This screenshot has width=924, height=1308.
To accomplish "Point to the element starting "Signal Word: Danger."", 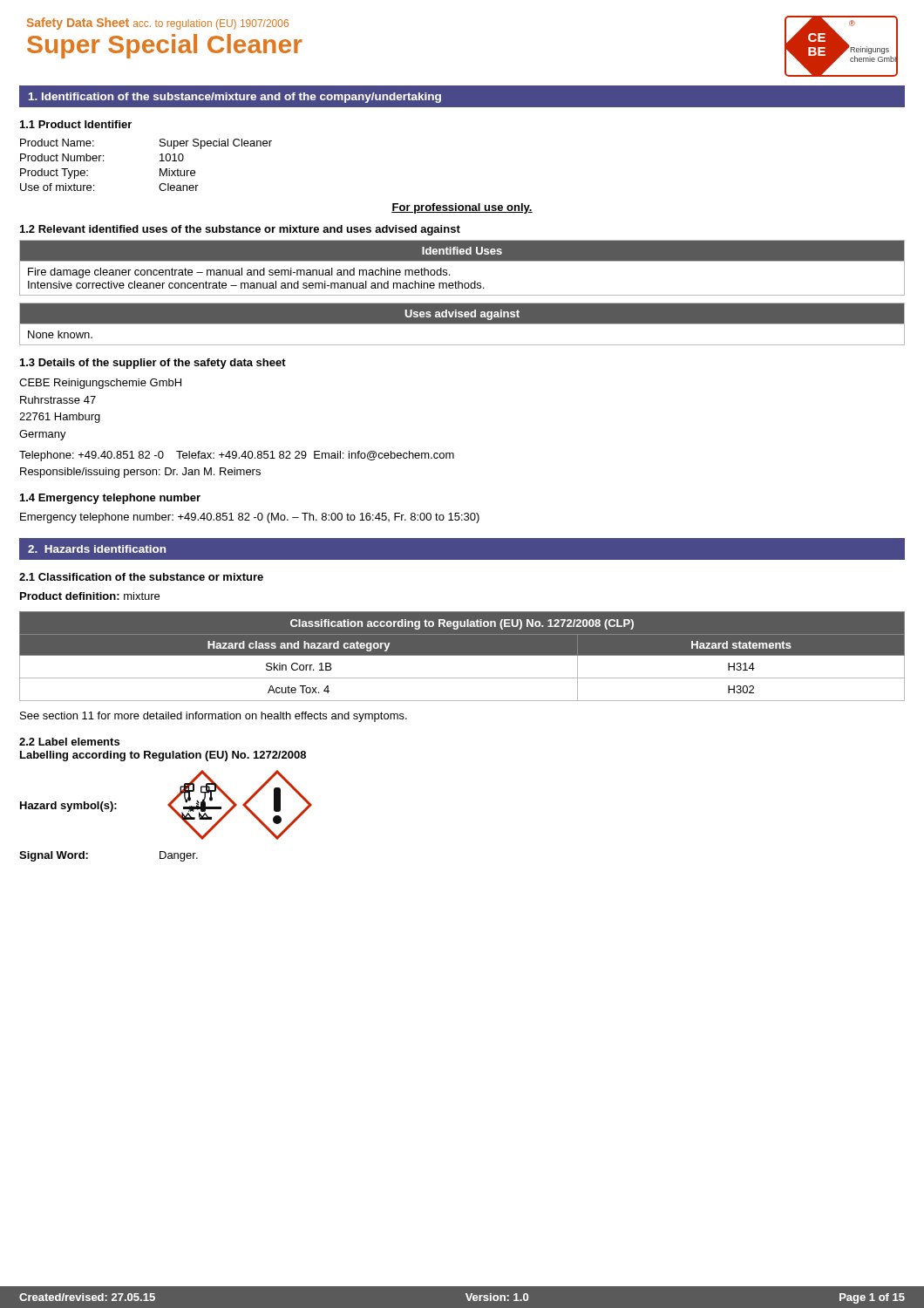I will (45, 856).
